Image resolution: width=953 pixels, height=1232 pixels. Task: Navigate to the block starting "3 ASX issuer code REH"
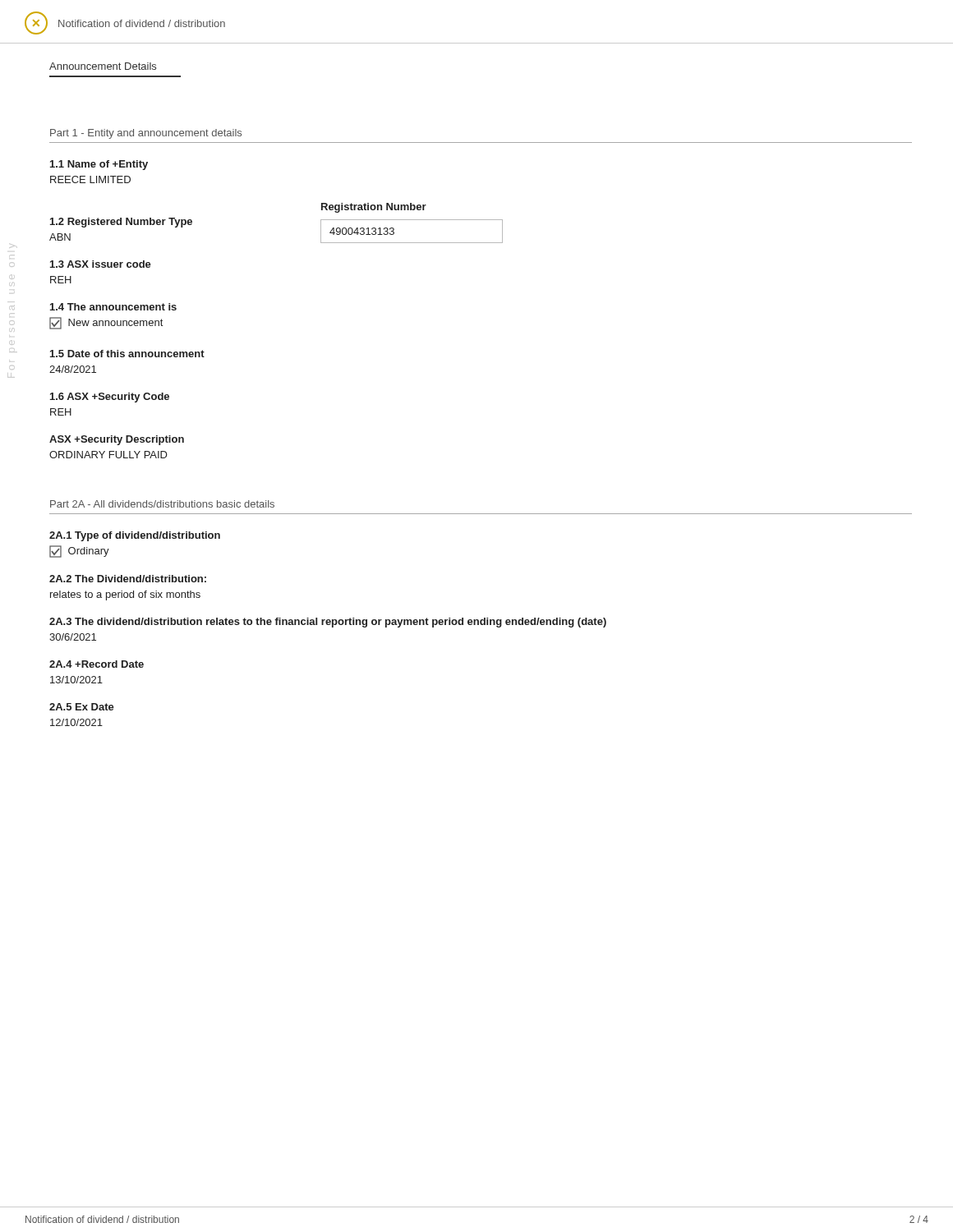coord(101,264)
